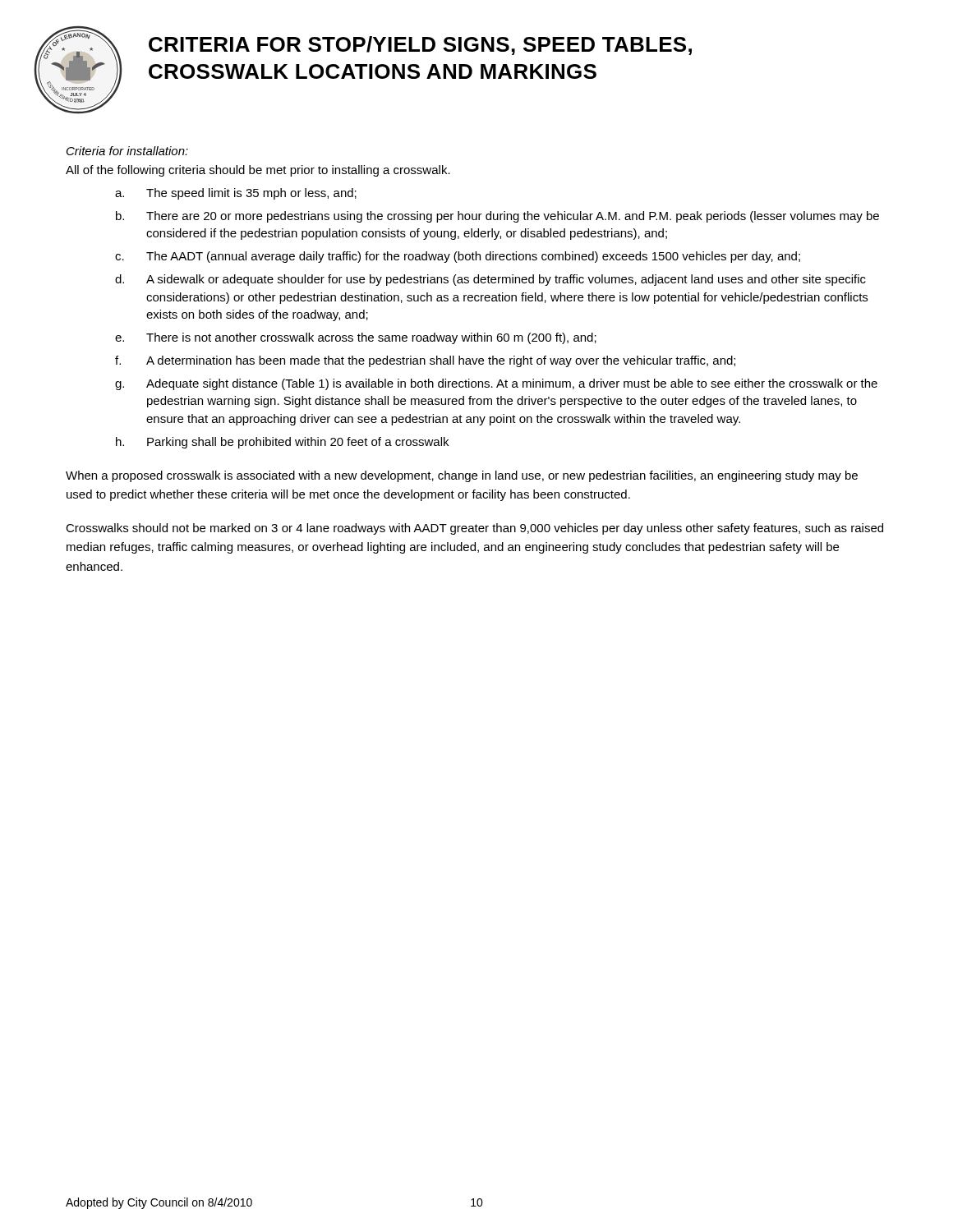The width and height of the screenshot is (953, 1232).
Task: Click on the region starting "h. Parking shall"
Action: tap(282, 443)
